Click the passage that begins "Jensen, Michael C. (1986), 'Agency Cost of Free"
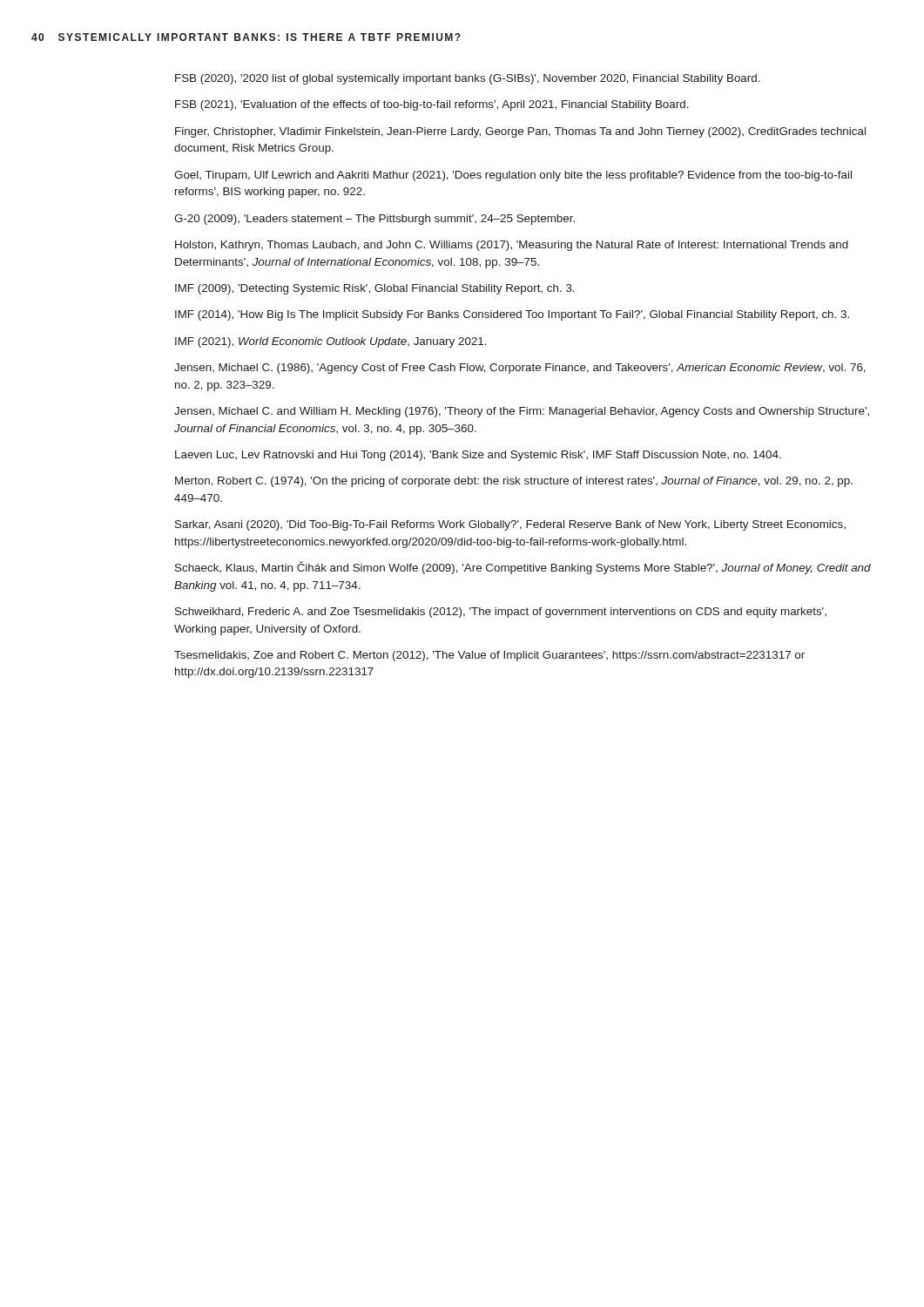The width and height of the screenshot is (924, 1307). click(520, 376)
